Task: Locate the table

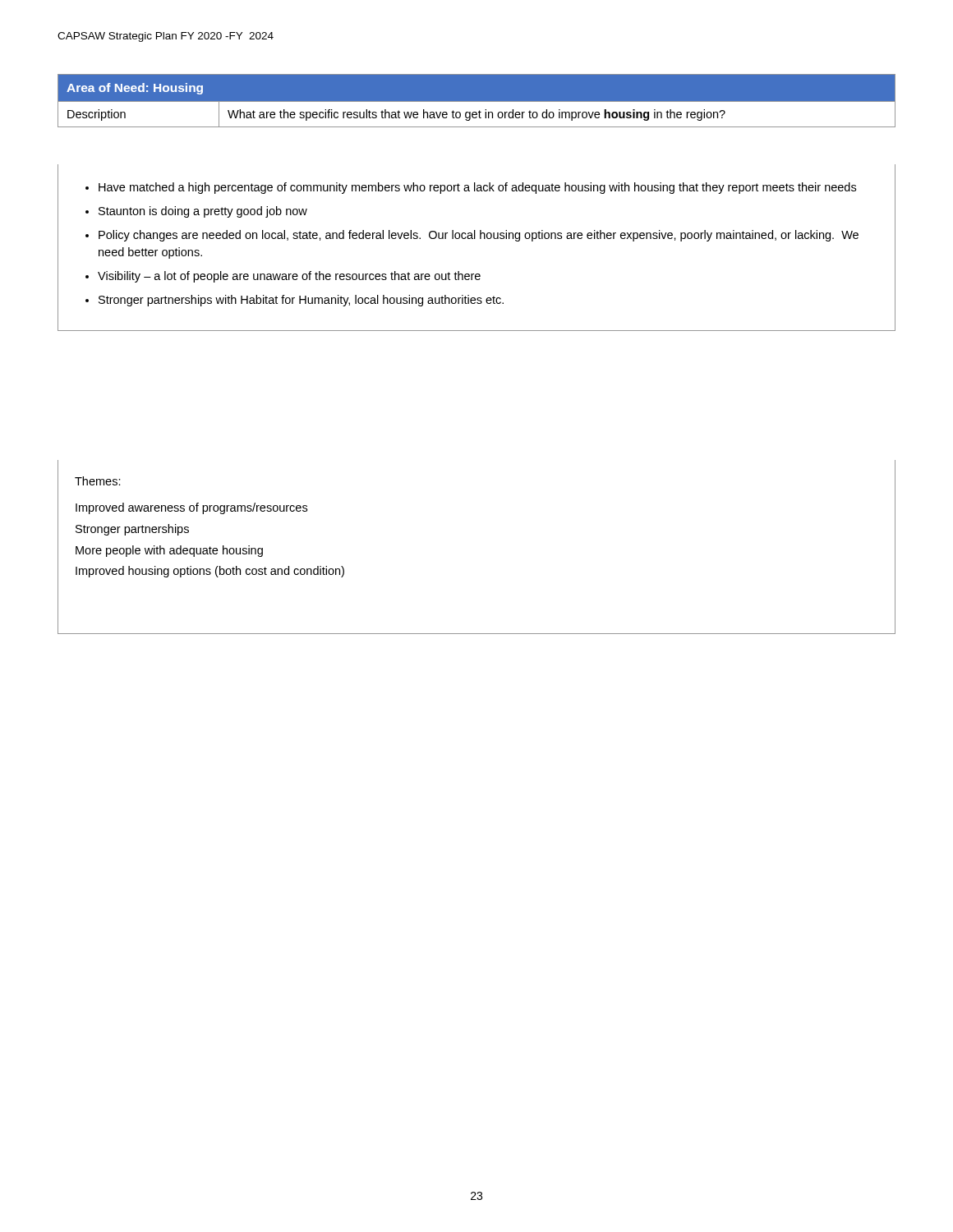Action: point(476,101)
